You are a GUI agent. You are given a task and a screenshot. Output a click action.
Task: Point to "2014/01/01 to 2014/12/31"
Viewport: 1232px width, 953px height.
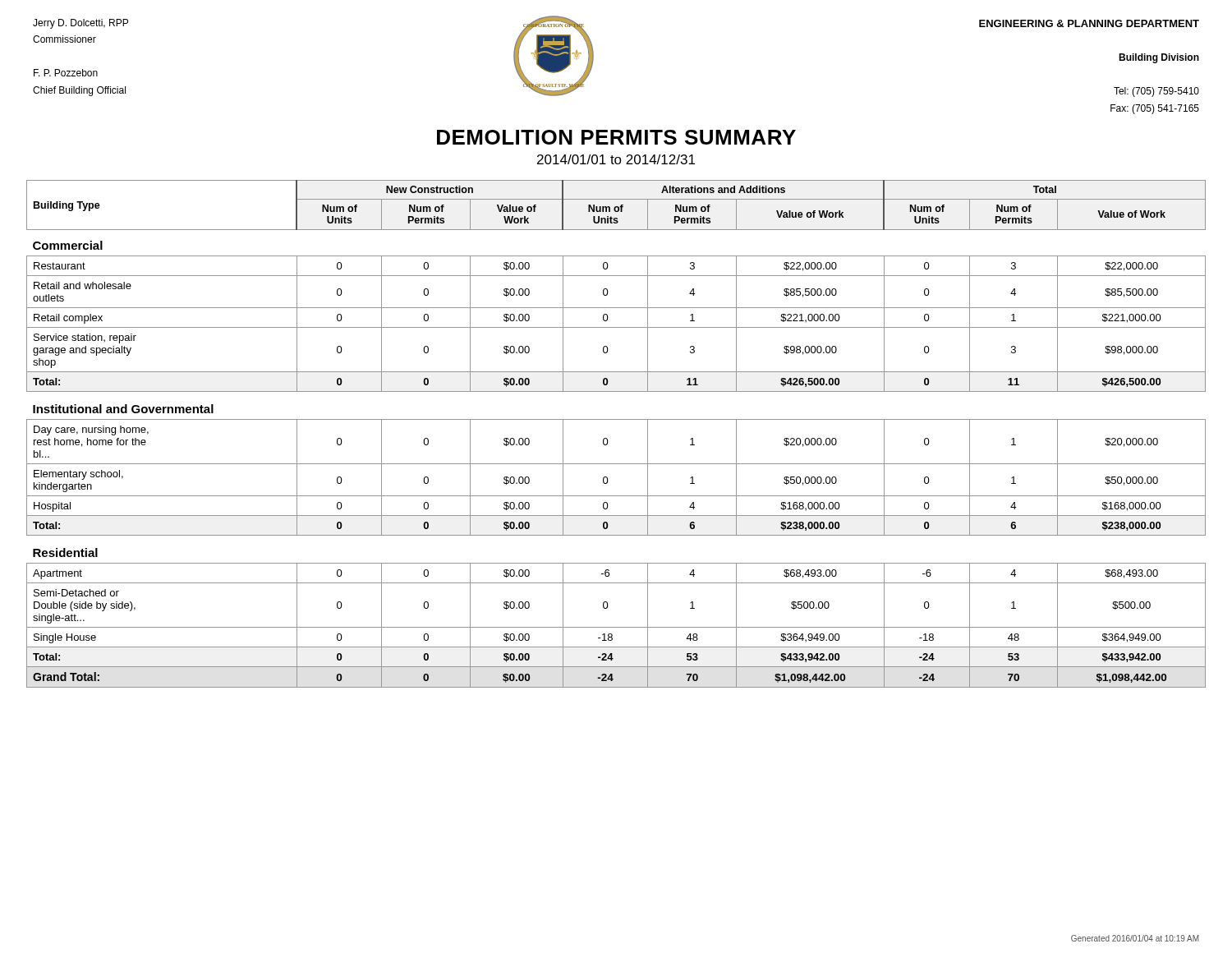click(x=616, y=160)
